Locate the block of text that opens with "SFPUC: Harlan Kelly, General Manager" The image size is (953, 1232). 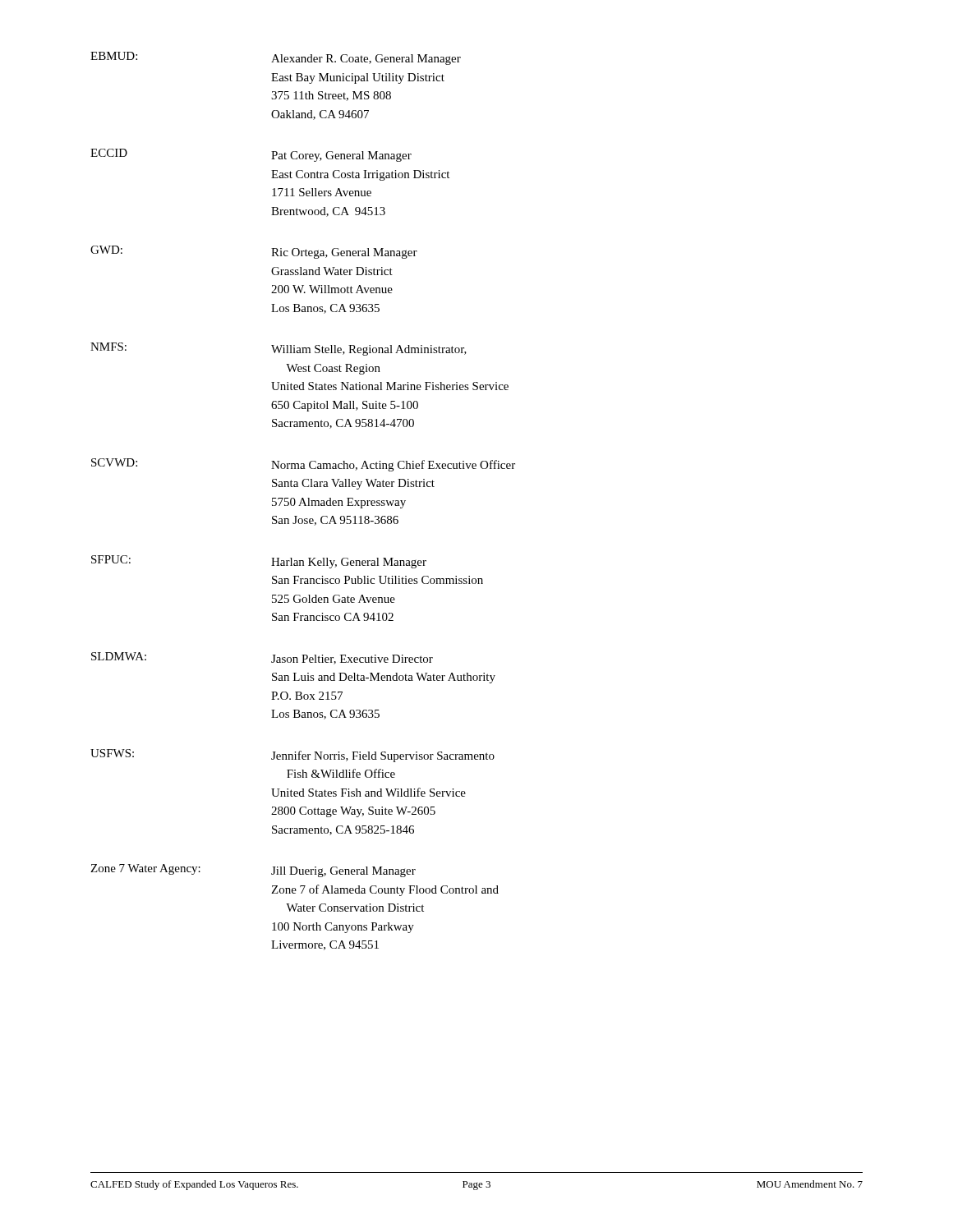pyautogui.click(x=476, y=589)
